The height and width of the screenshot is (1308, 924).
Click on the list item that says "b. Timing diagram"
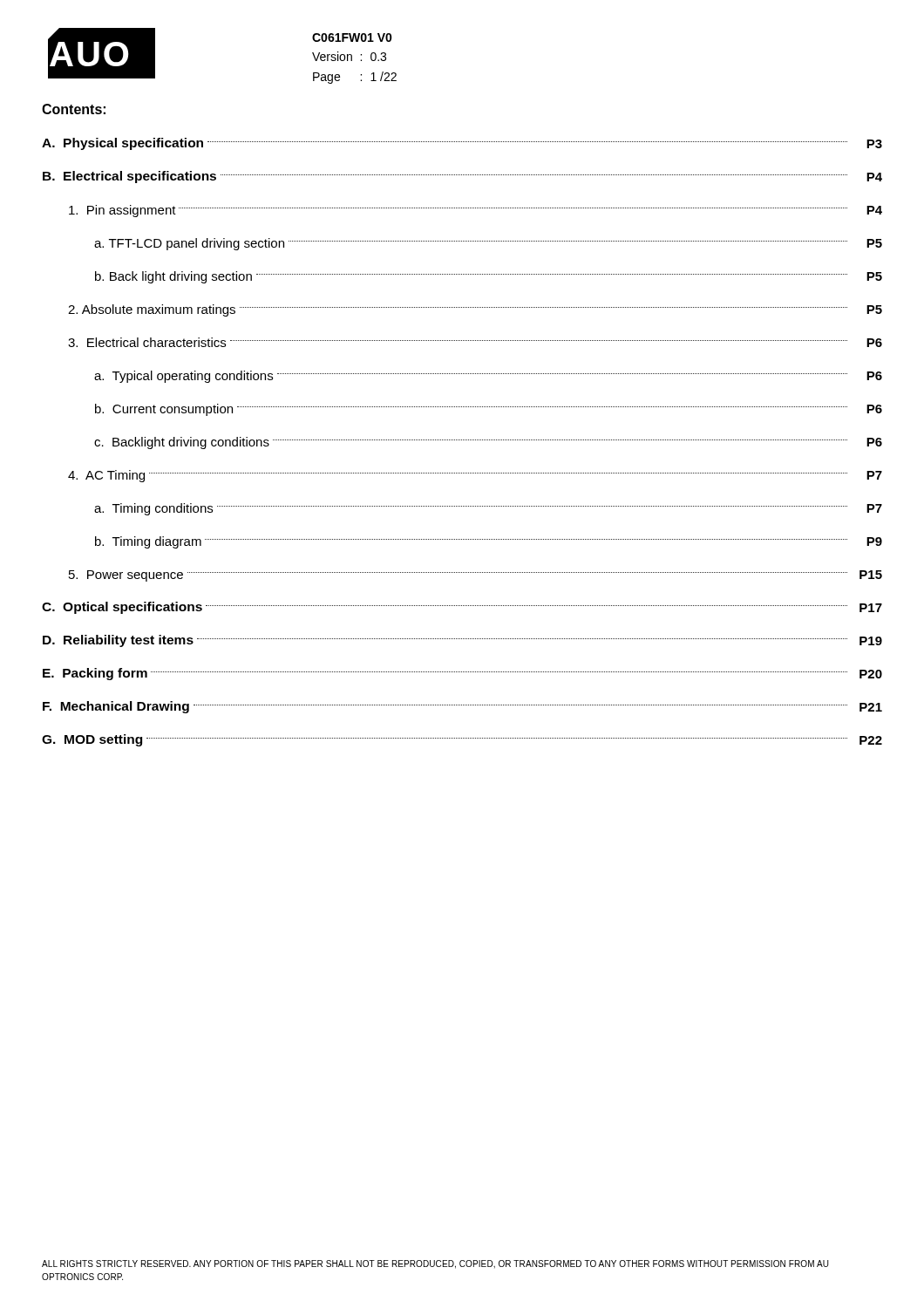coord(488,541)
